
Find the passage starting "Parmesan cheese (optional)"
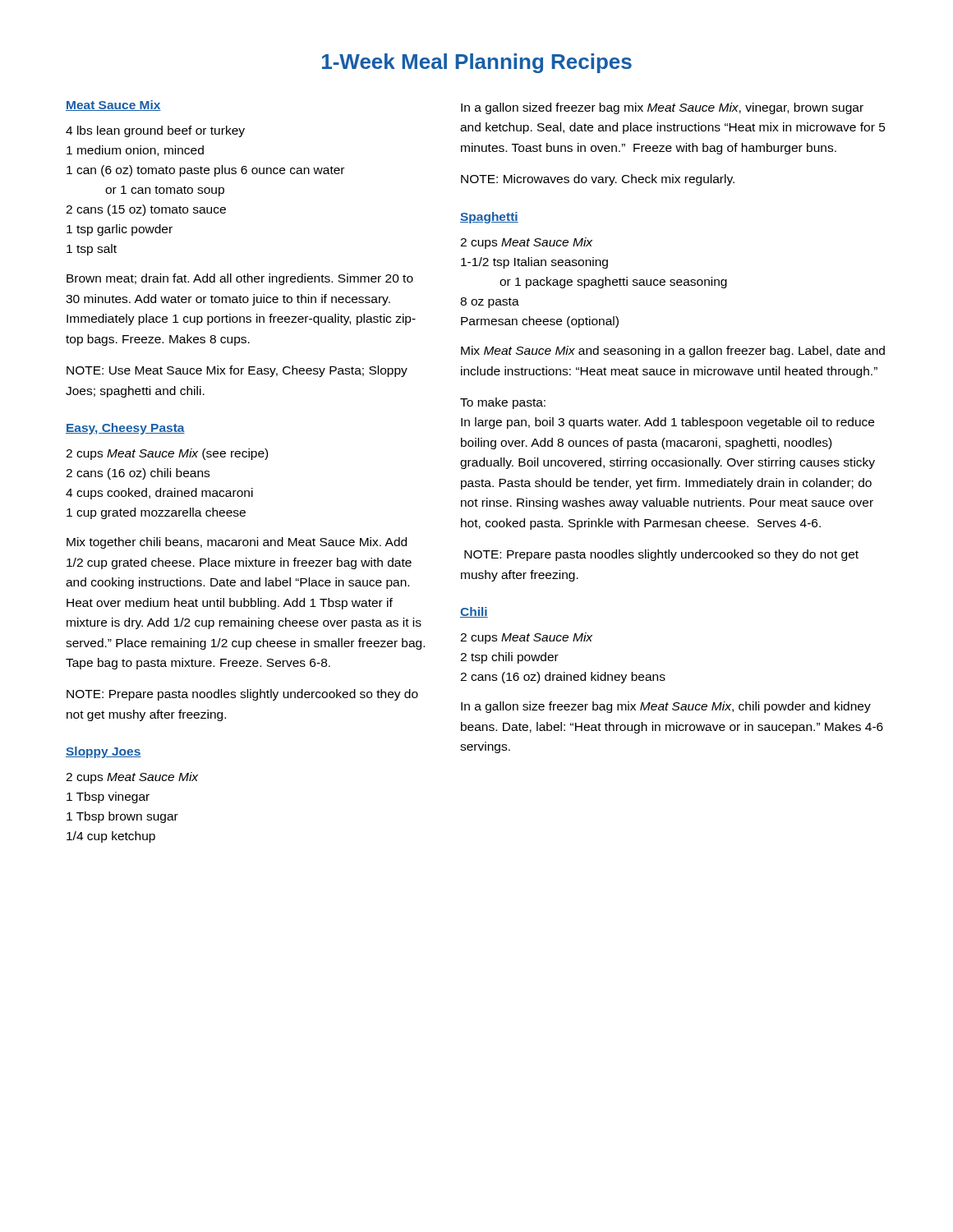coord(540,321)
